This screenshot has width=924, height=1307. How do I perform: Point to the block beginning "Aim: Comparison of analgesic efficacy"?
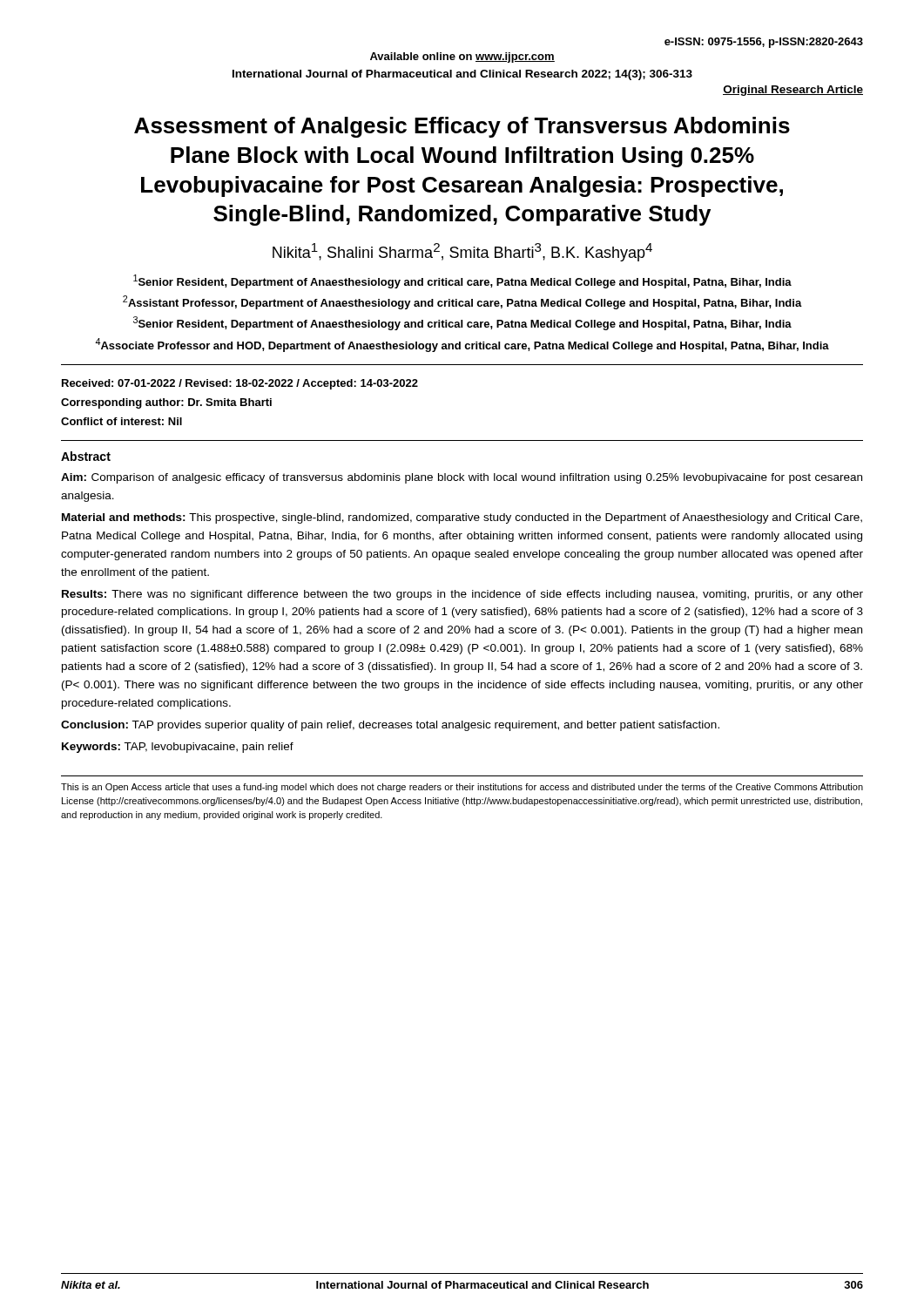click(462, 486)
